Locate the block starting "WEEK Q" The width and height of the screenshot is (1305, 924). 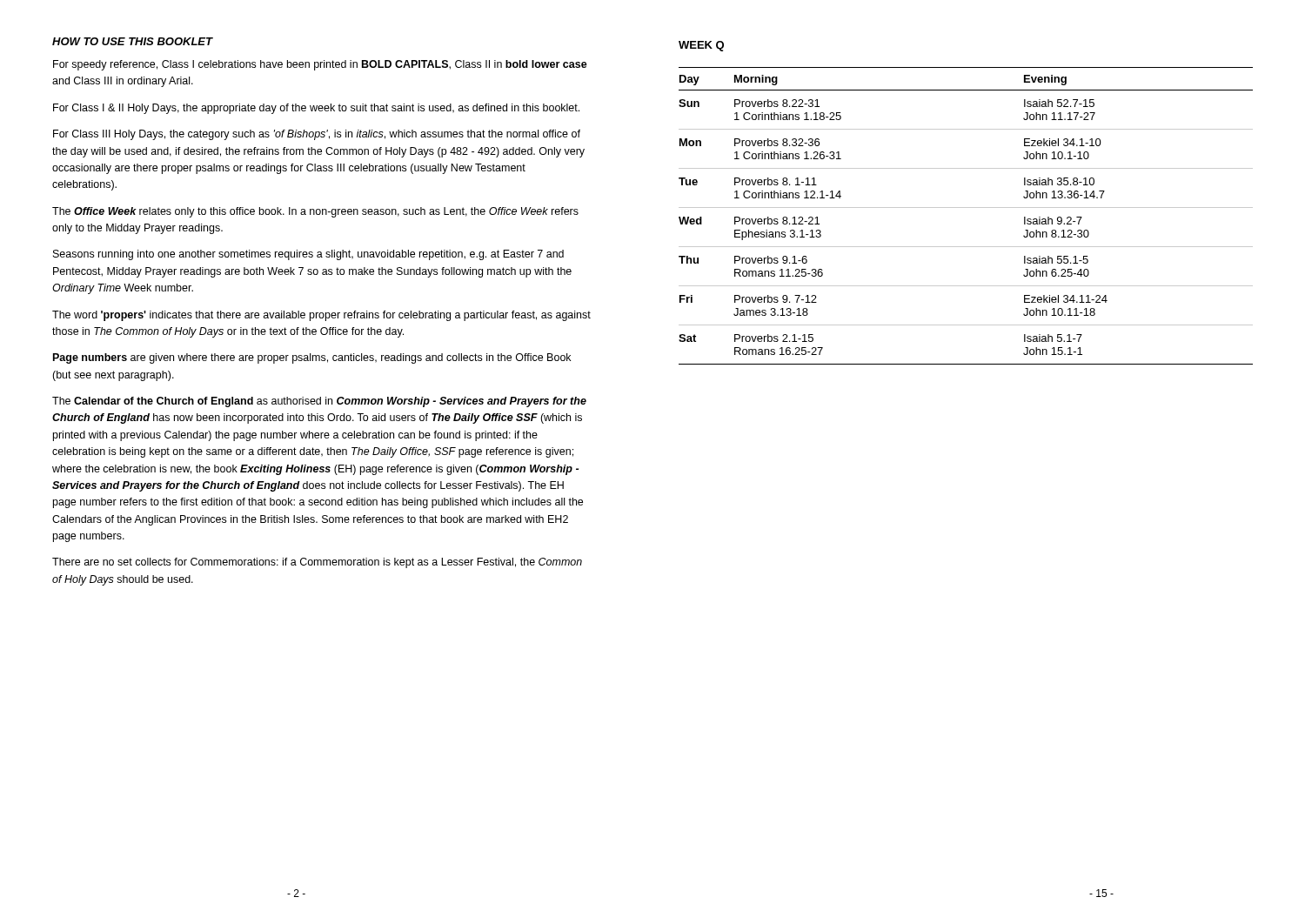pos(702,45)
